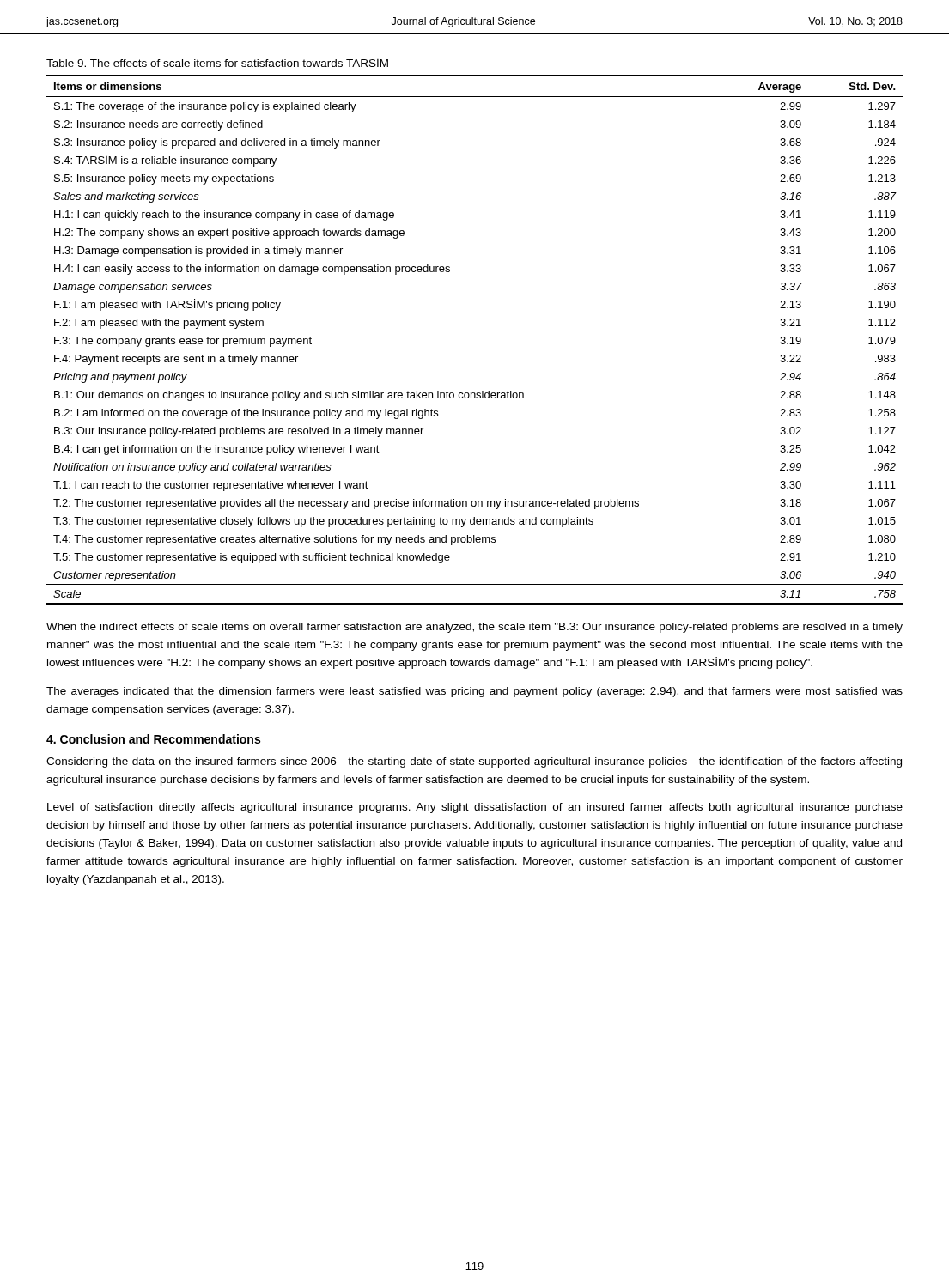Click a table

point(474,340)
